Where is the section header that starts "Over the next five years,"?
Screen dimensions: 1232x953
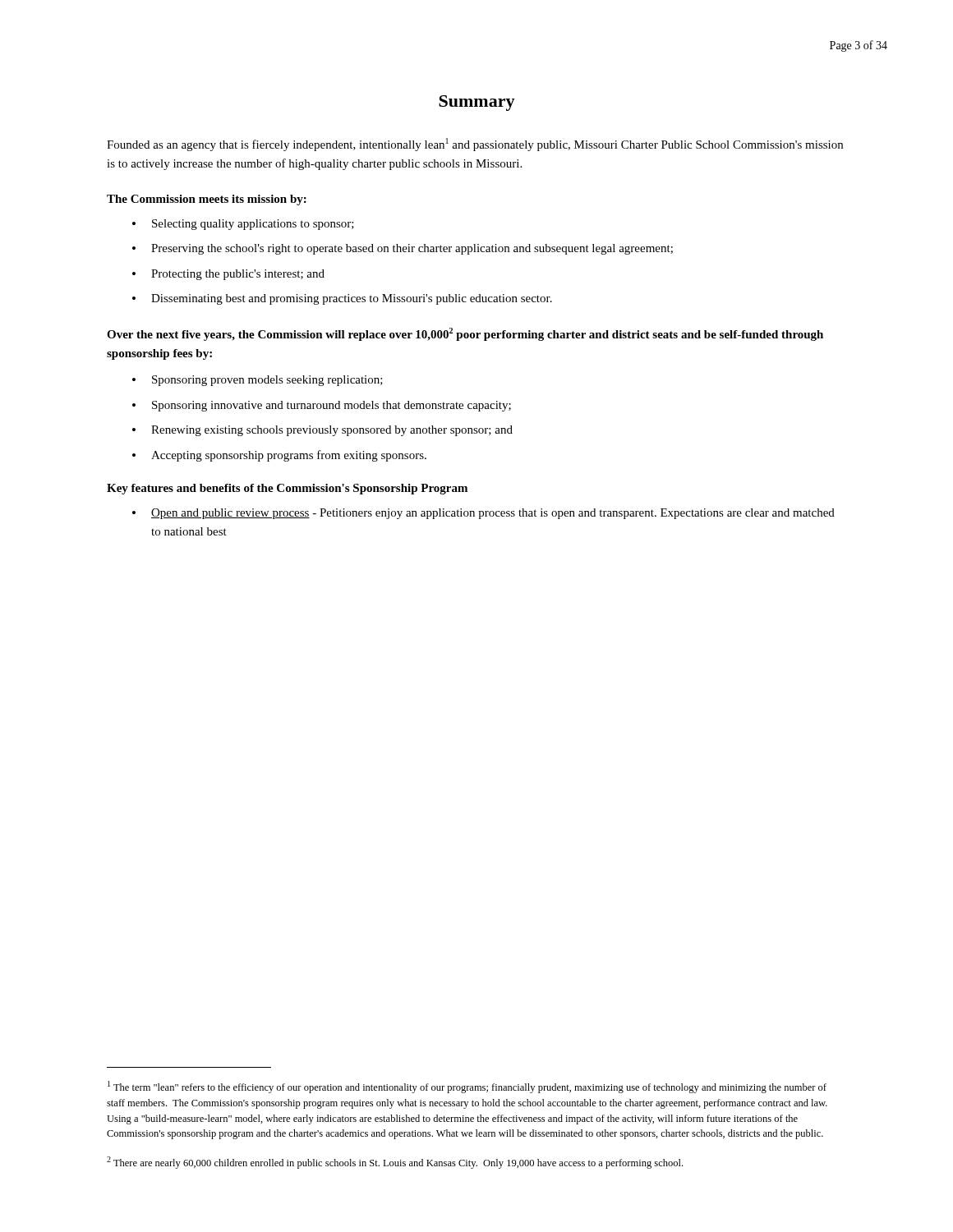[465, 343]
